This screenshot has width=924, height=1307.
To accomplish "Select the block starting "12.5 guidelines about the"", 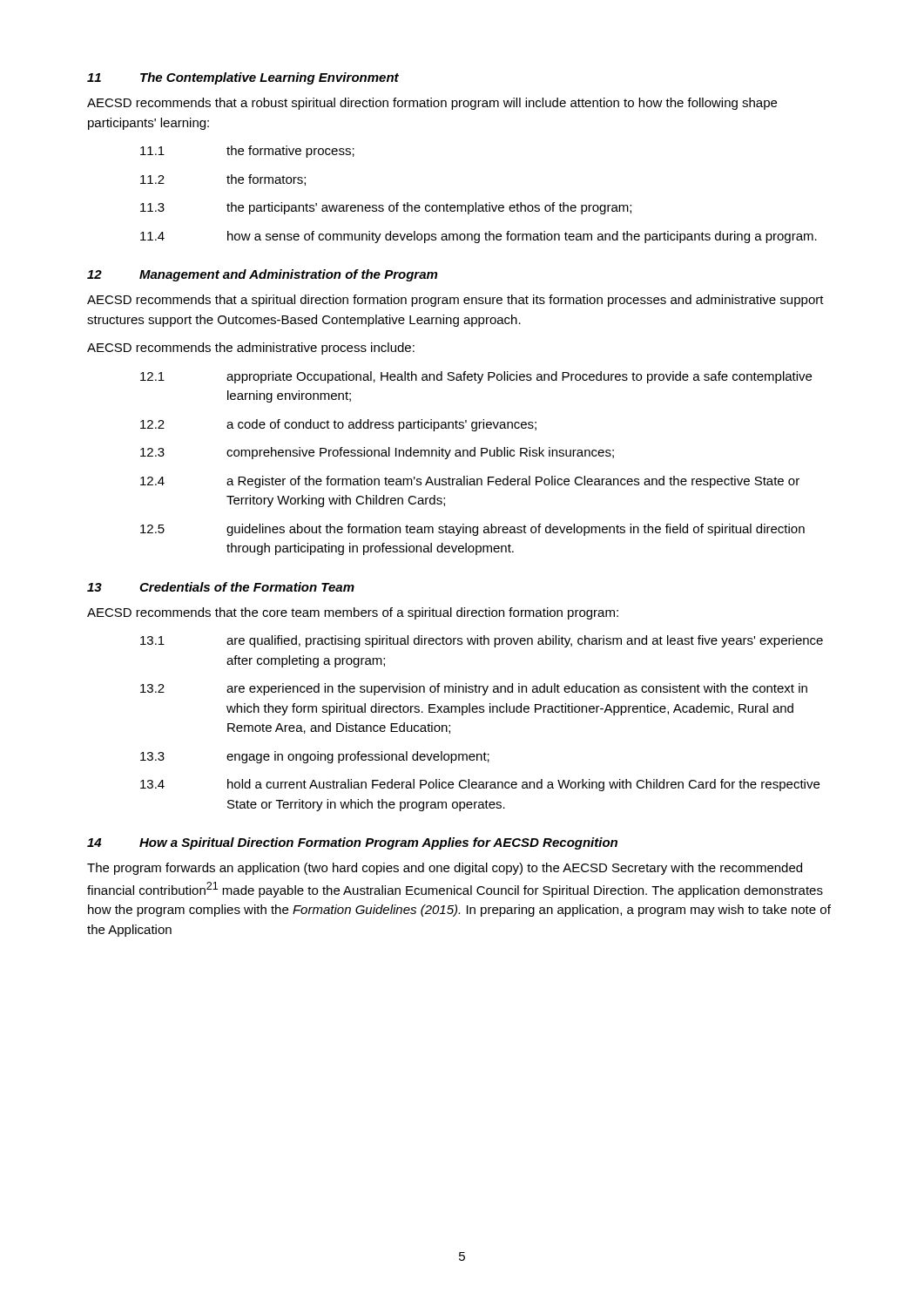I will tap(462, 538).
